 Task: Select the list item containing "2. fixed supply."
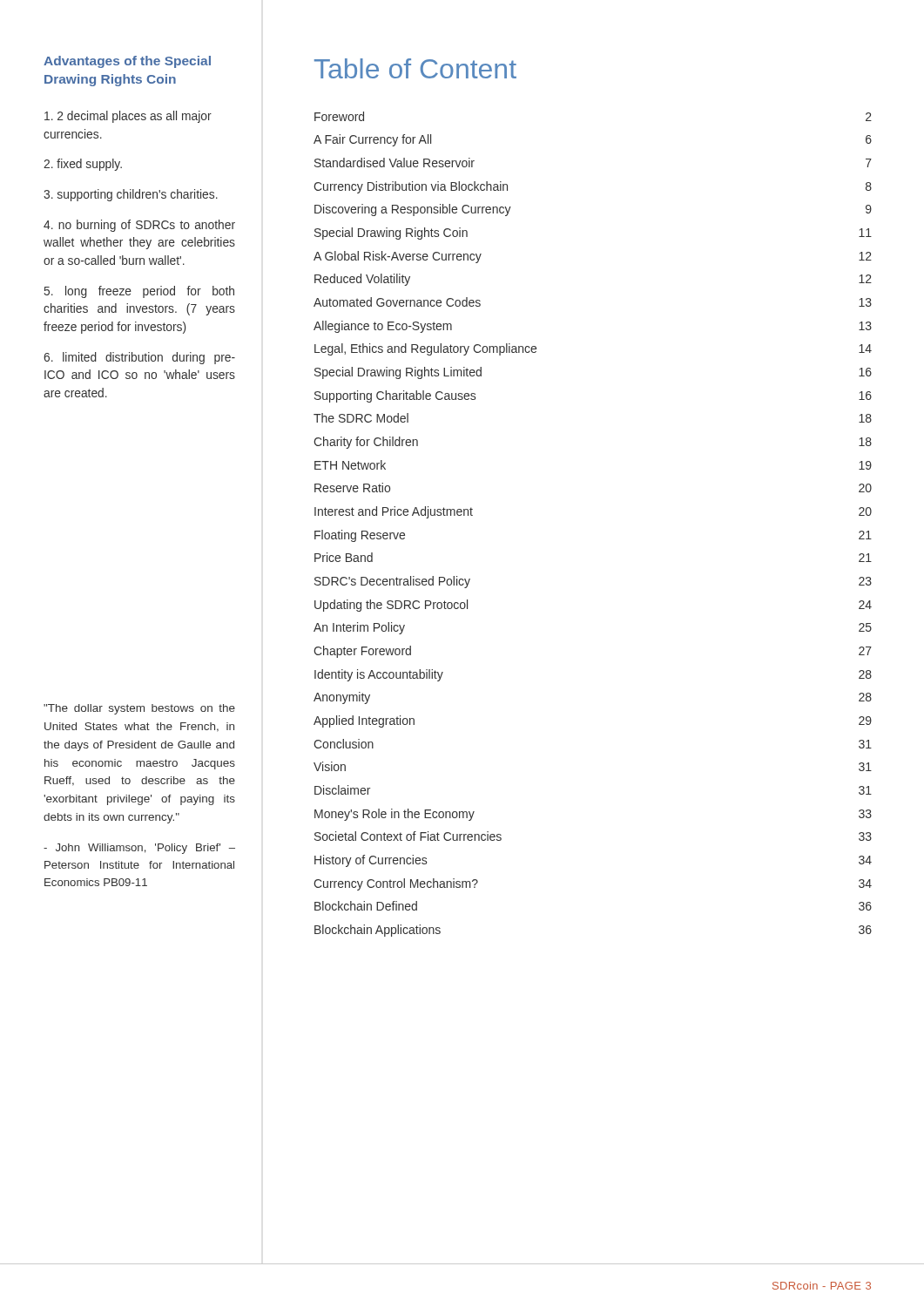point(83,164)
